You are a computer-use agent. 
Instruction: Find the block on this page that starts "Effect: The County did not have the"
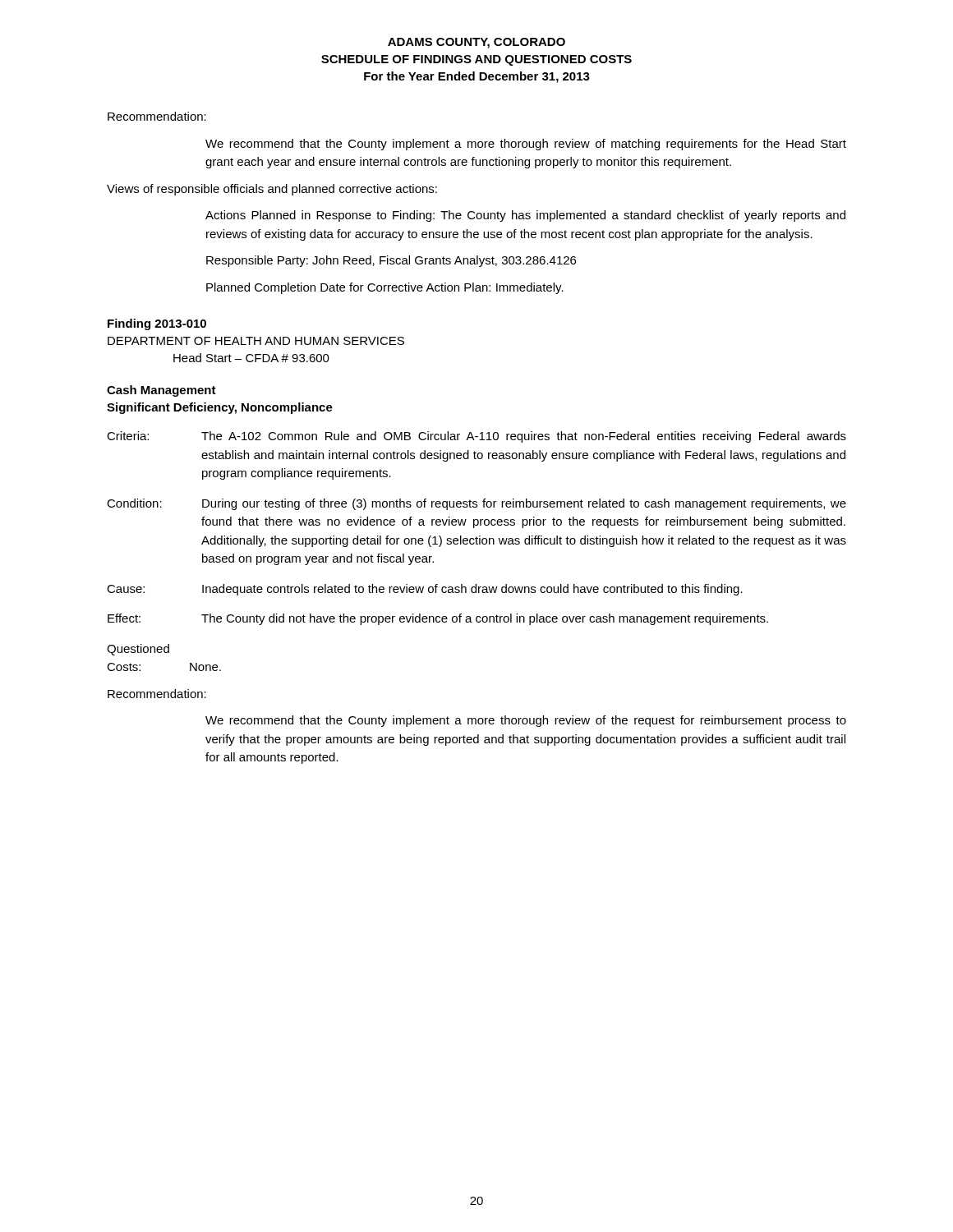[476, 619]
